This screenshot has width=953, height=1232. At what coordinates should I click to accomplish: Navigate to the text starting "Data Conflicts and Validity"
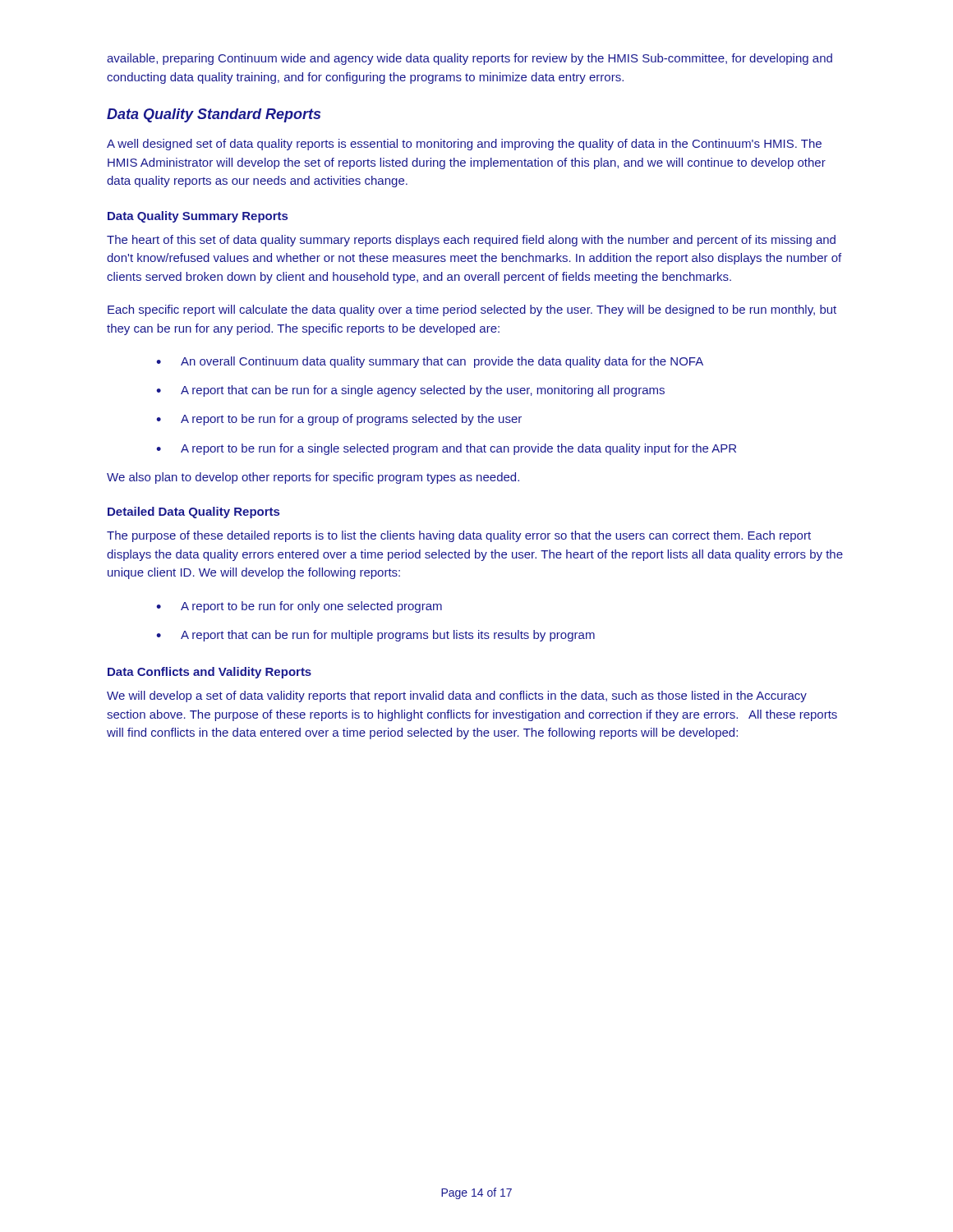(209, 672)
